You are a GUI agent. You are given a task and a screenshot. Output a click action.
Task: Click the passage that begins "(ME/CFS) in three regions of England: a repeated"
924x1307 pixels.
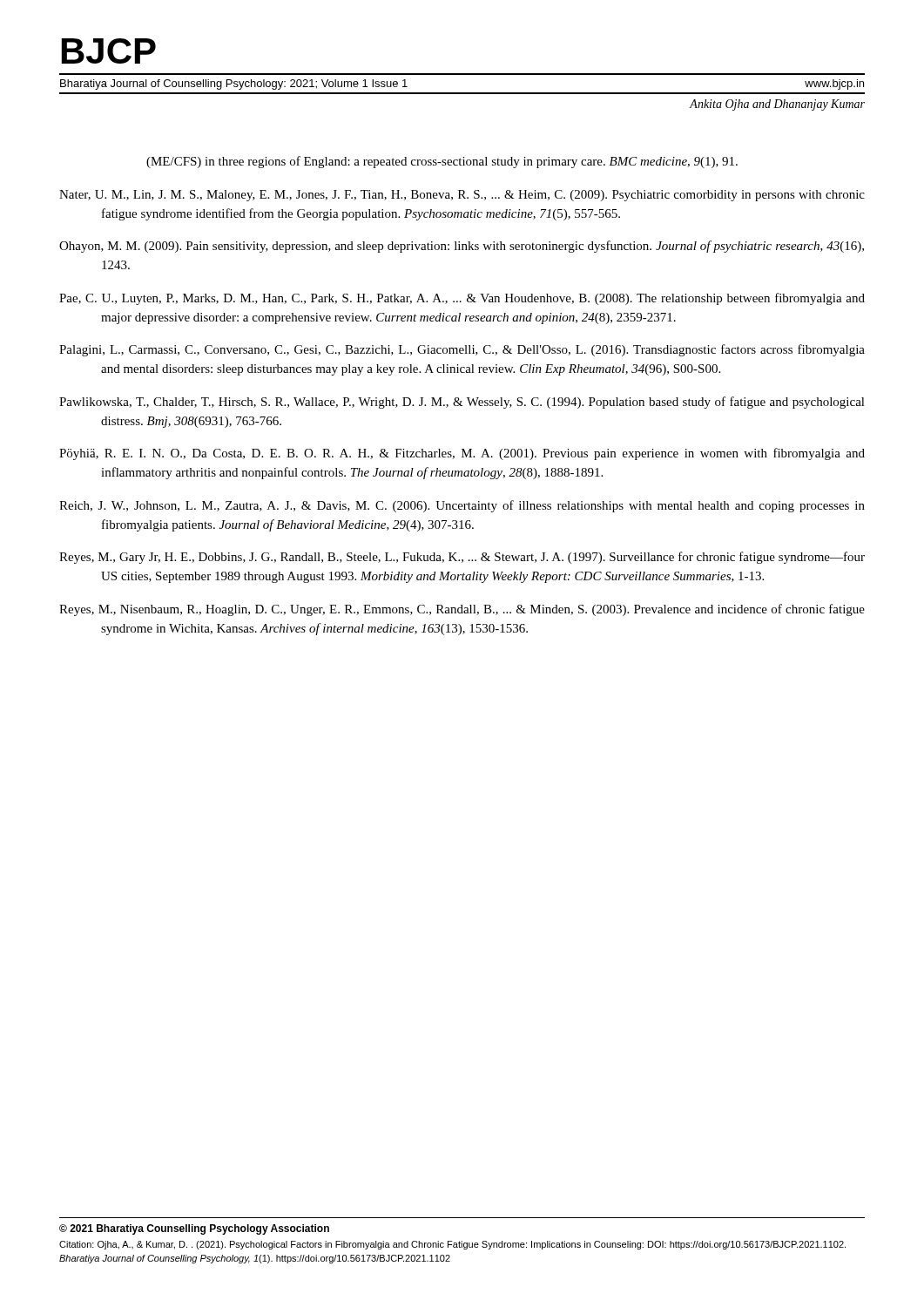442,161
